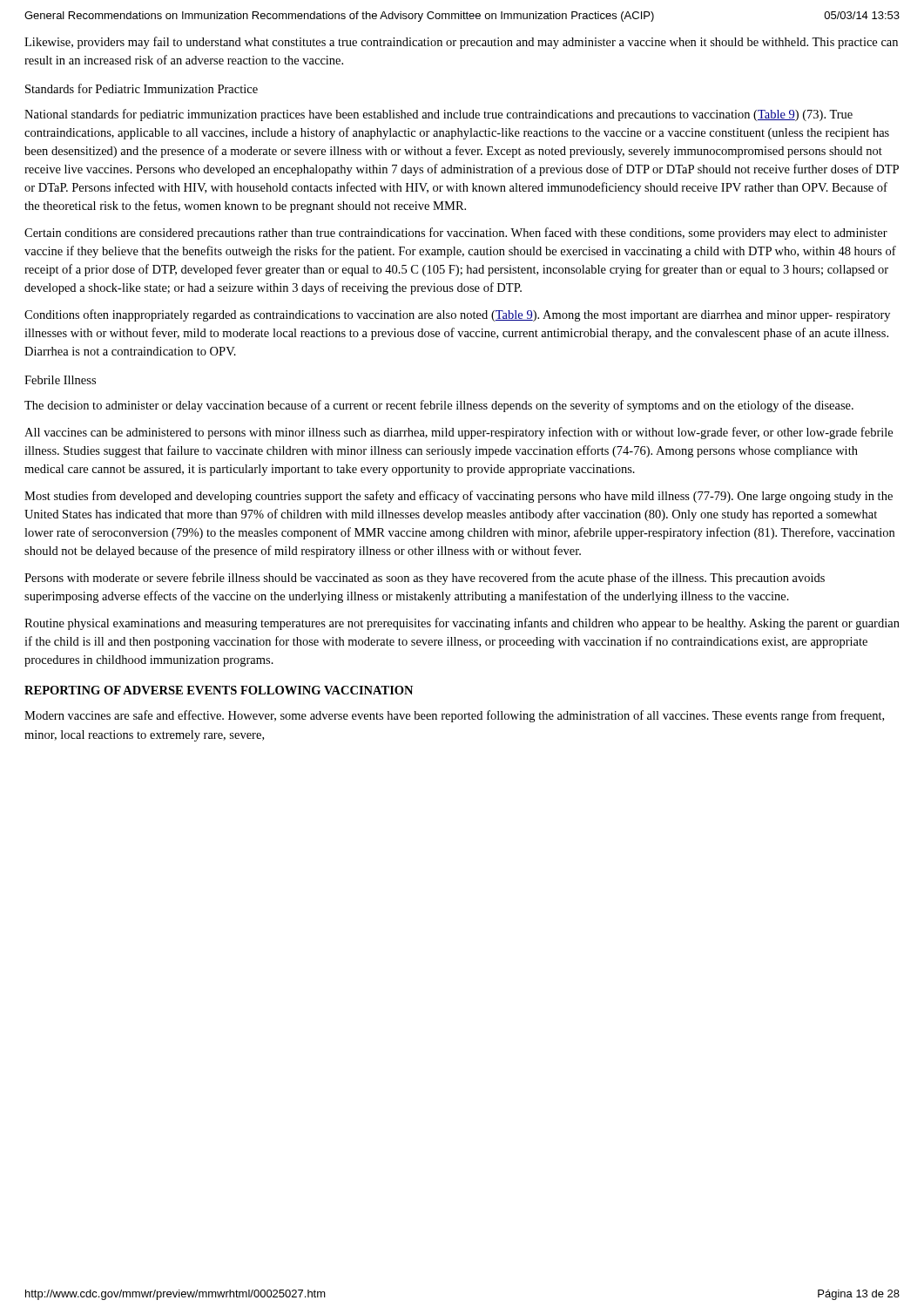Locate the passage starting "National standards for pediatric"
The image size is (924, 1307).
coord(462,160)
